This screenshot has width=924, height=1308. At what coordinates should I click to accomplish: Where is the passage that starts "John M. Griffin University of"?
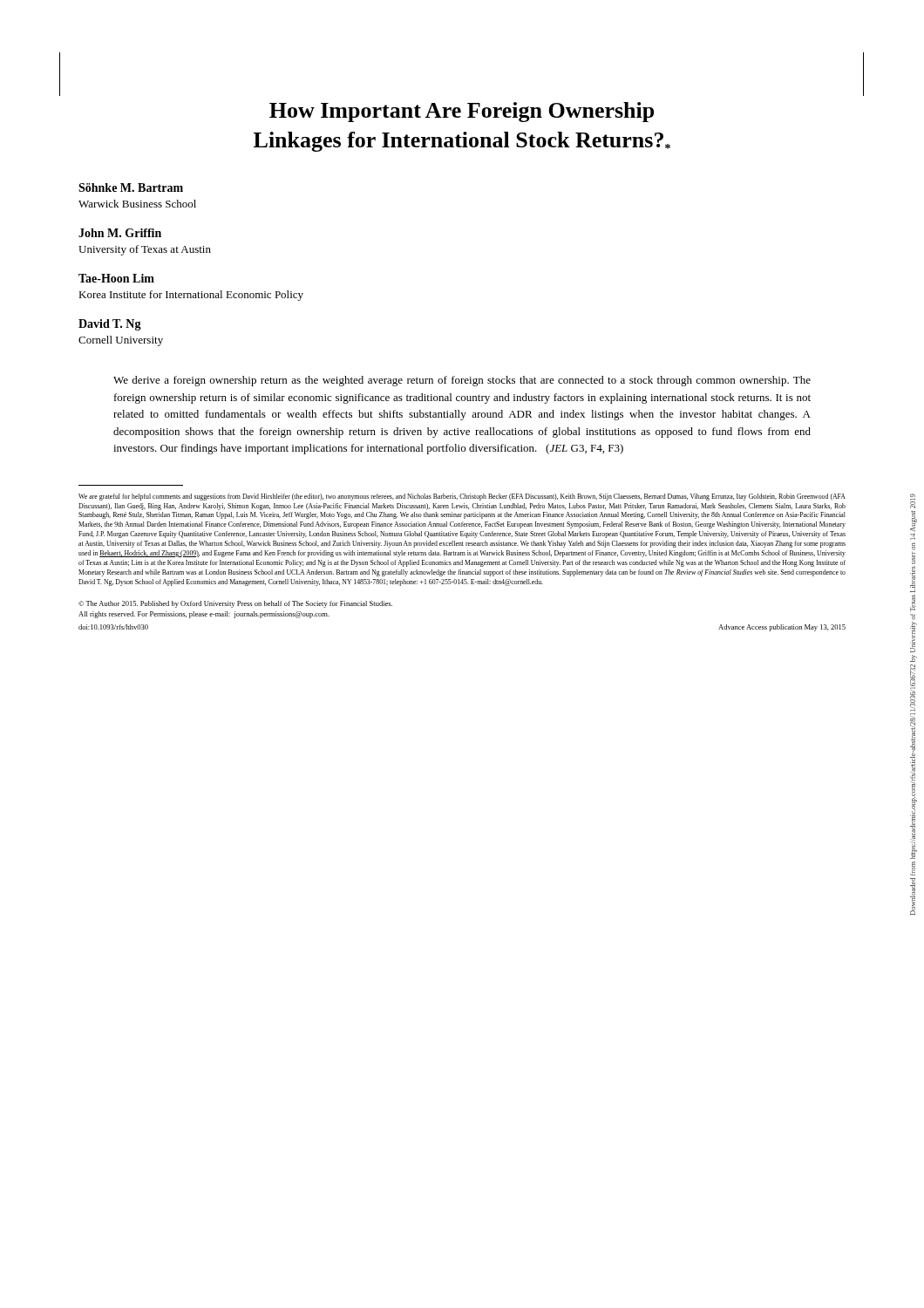pos(120,233)
